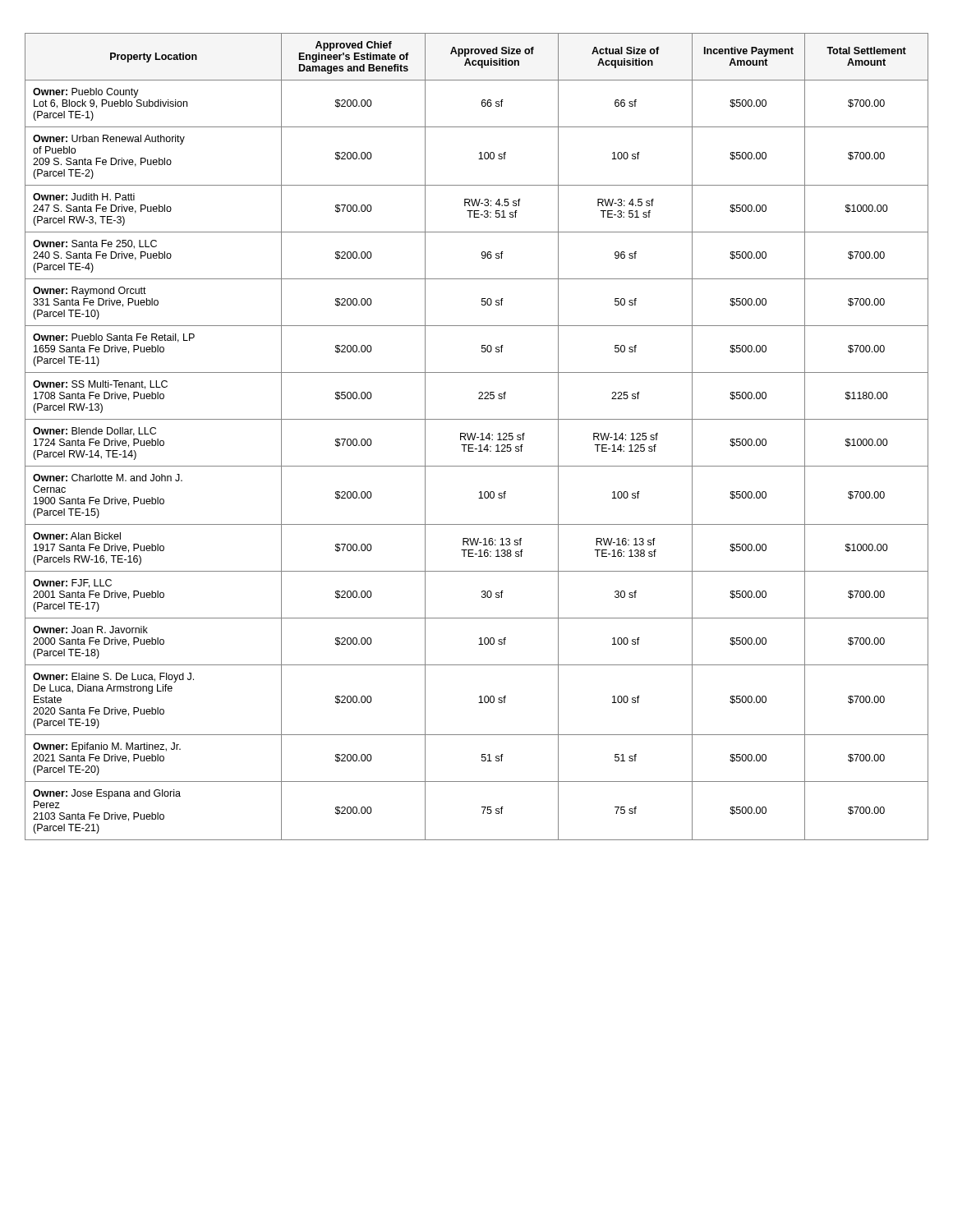Find the table that mentions "Owner: FJF, LLC 2001 Santa"
Image resolution: width=953 pixels, height=1232 pixels.
click(x=476, y=437)
